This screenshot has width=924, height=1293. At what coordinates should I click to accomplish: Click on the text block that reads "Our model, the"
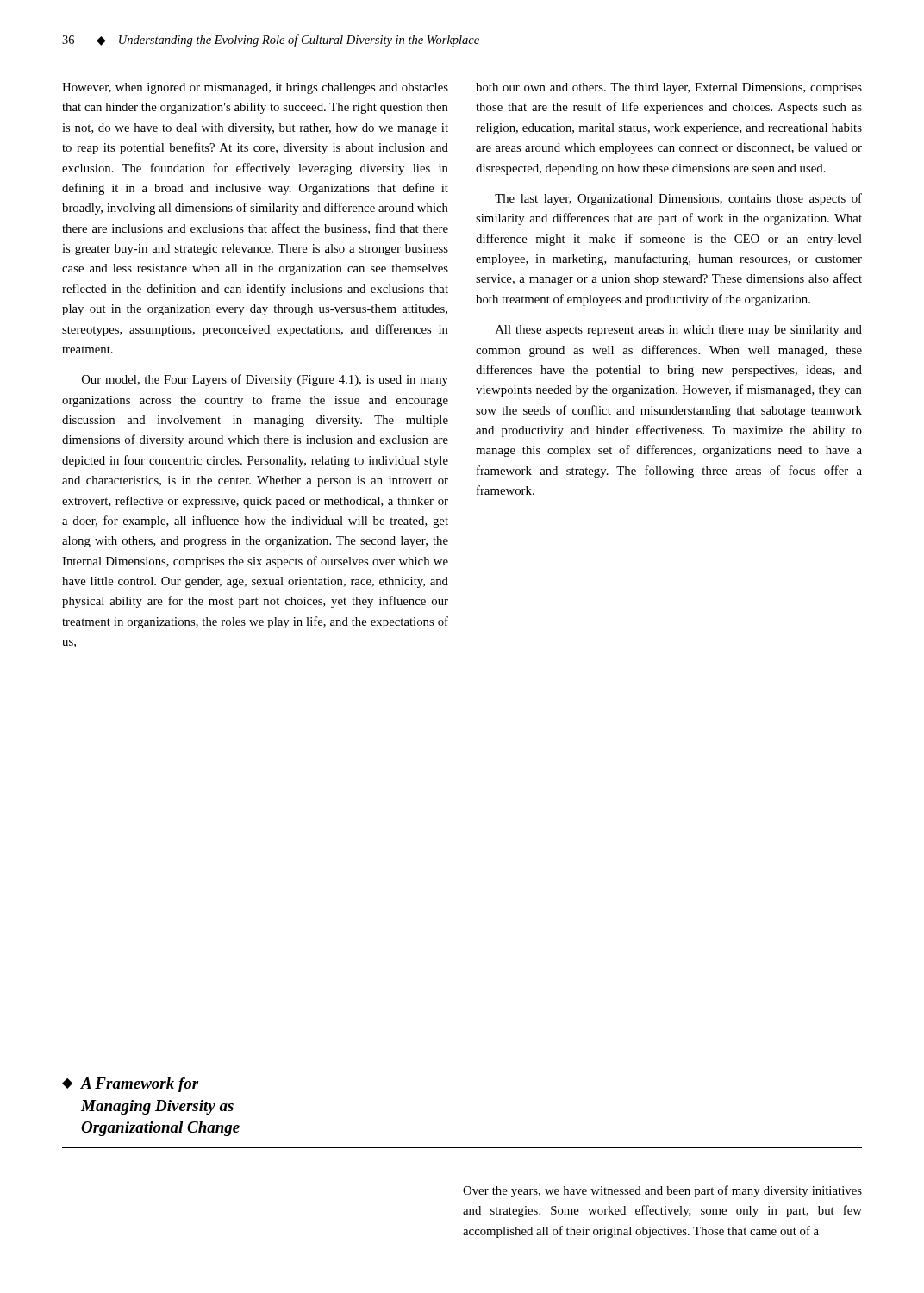coord(255,510)
